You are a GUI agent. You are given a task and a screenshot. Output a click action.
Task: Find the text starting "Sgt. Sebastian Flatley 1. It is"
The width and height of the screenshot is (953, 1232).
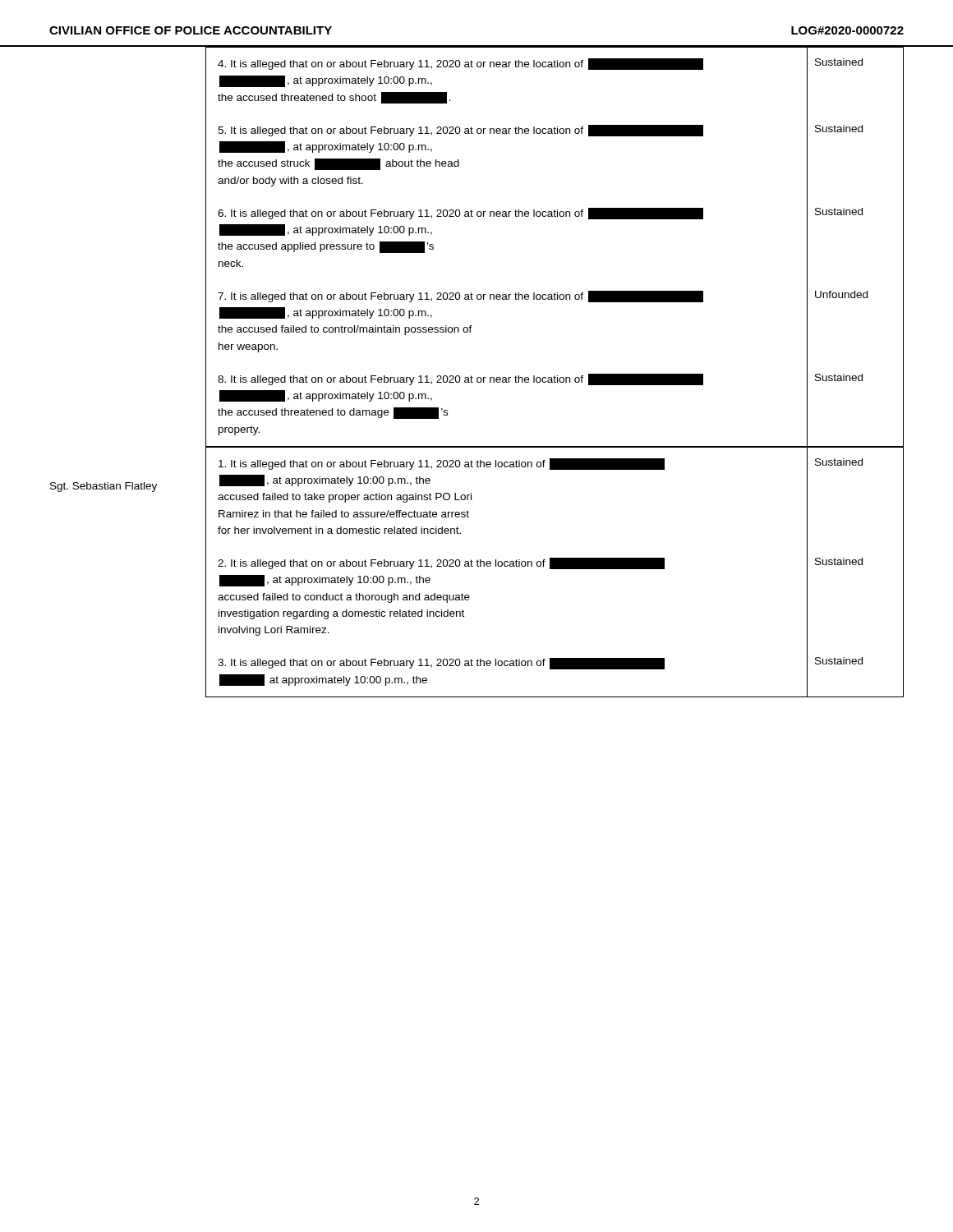476,497
